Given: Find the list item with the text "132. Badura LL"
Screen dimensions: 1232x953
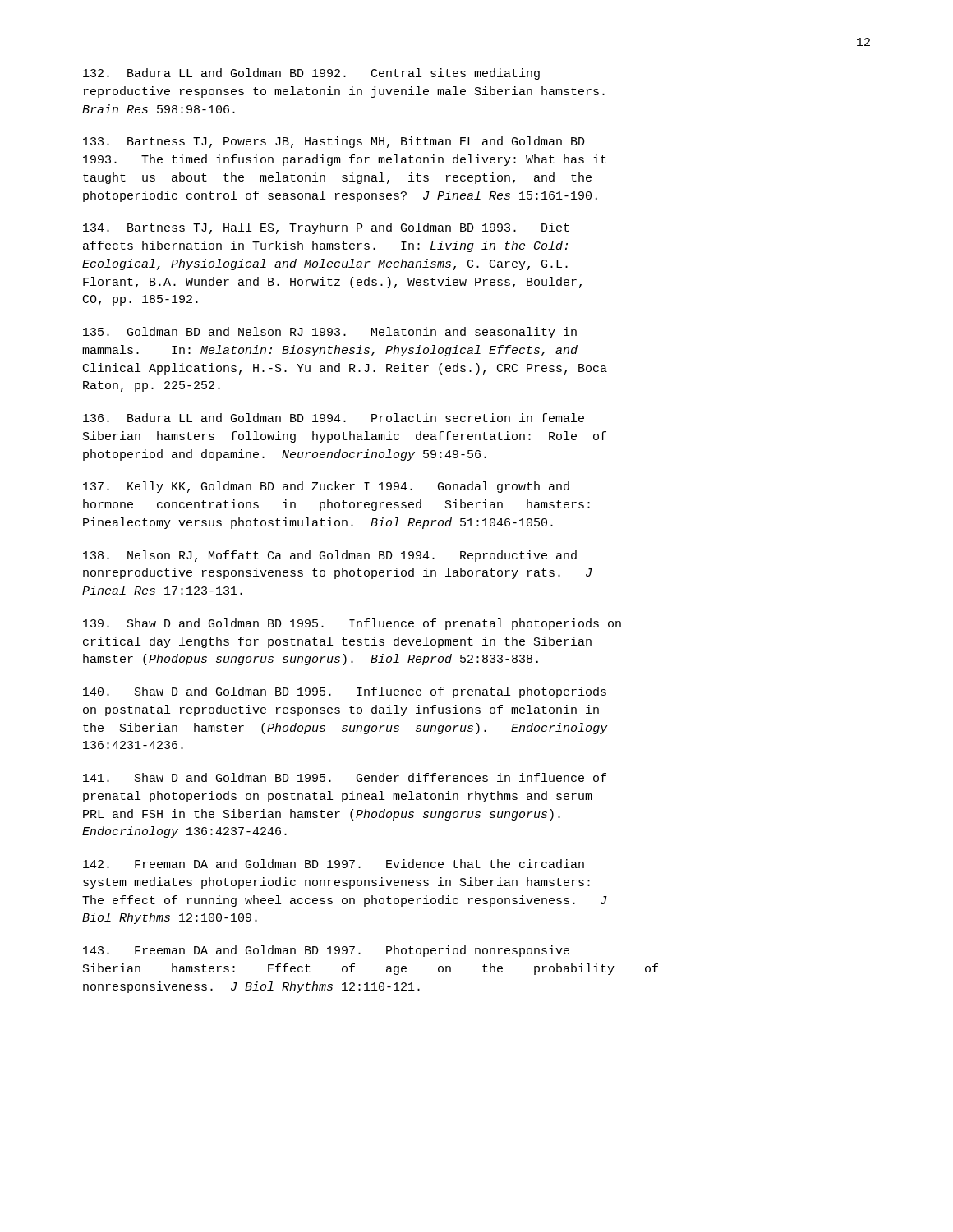Looking at the screenshot, I should point(345,92).
